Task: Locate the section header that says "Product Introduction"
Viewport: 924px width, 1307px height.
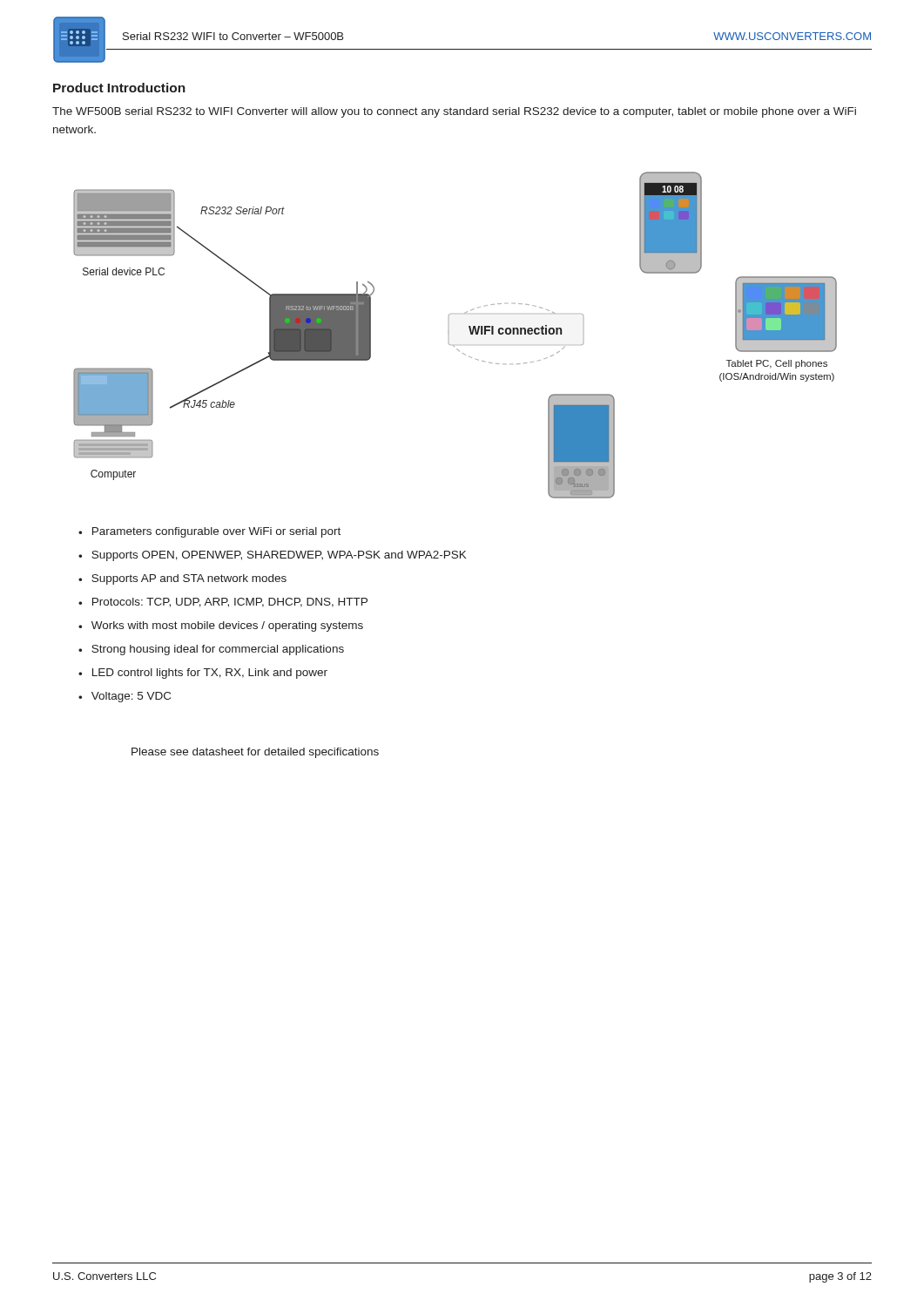Action: click(119, 88)
